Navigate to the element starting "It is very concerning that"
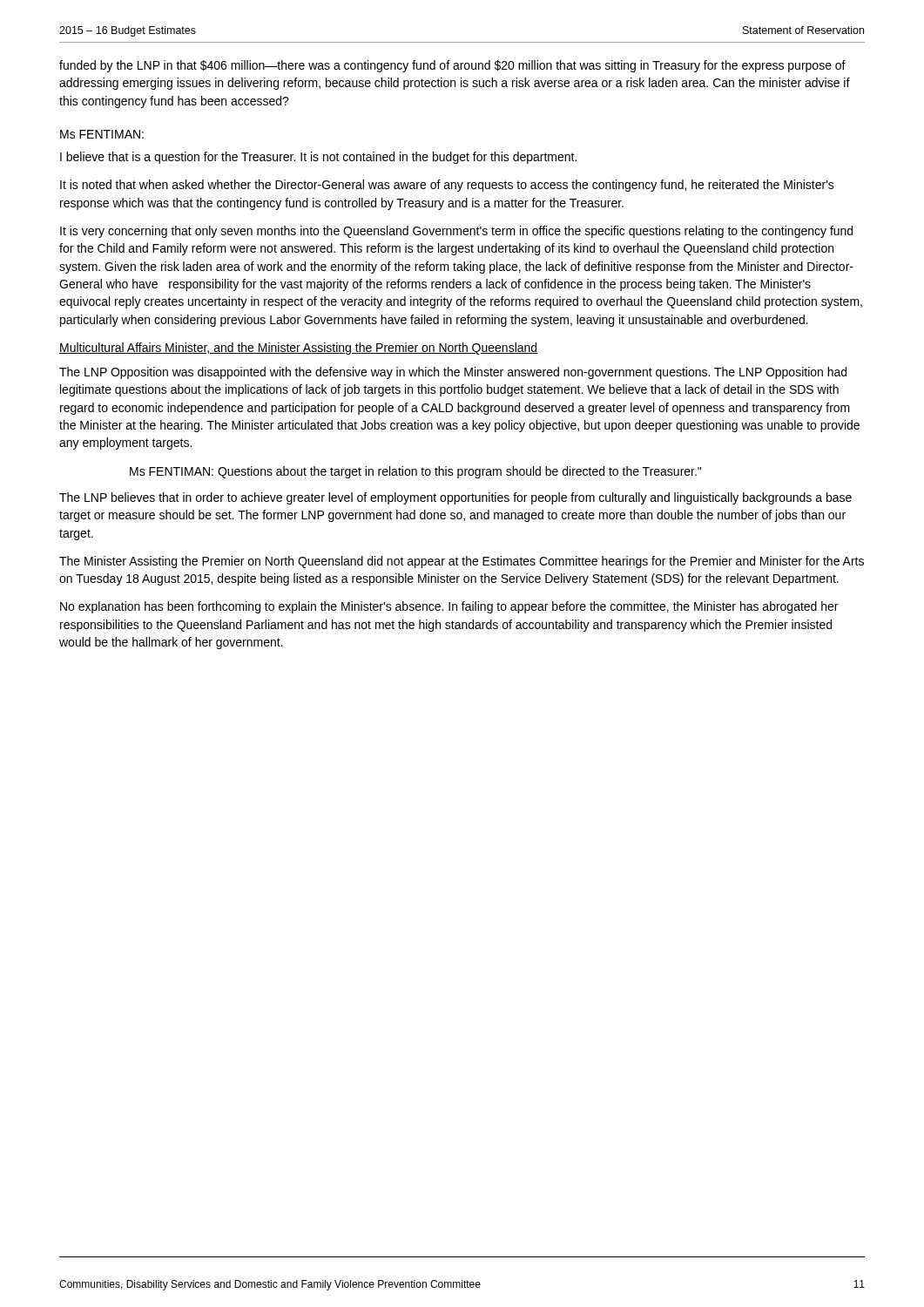 coord(462,275)
